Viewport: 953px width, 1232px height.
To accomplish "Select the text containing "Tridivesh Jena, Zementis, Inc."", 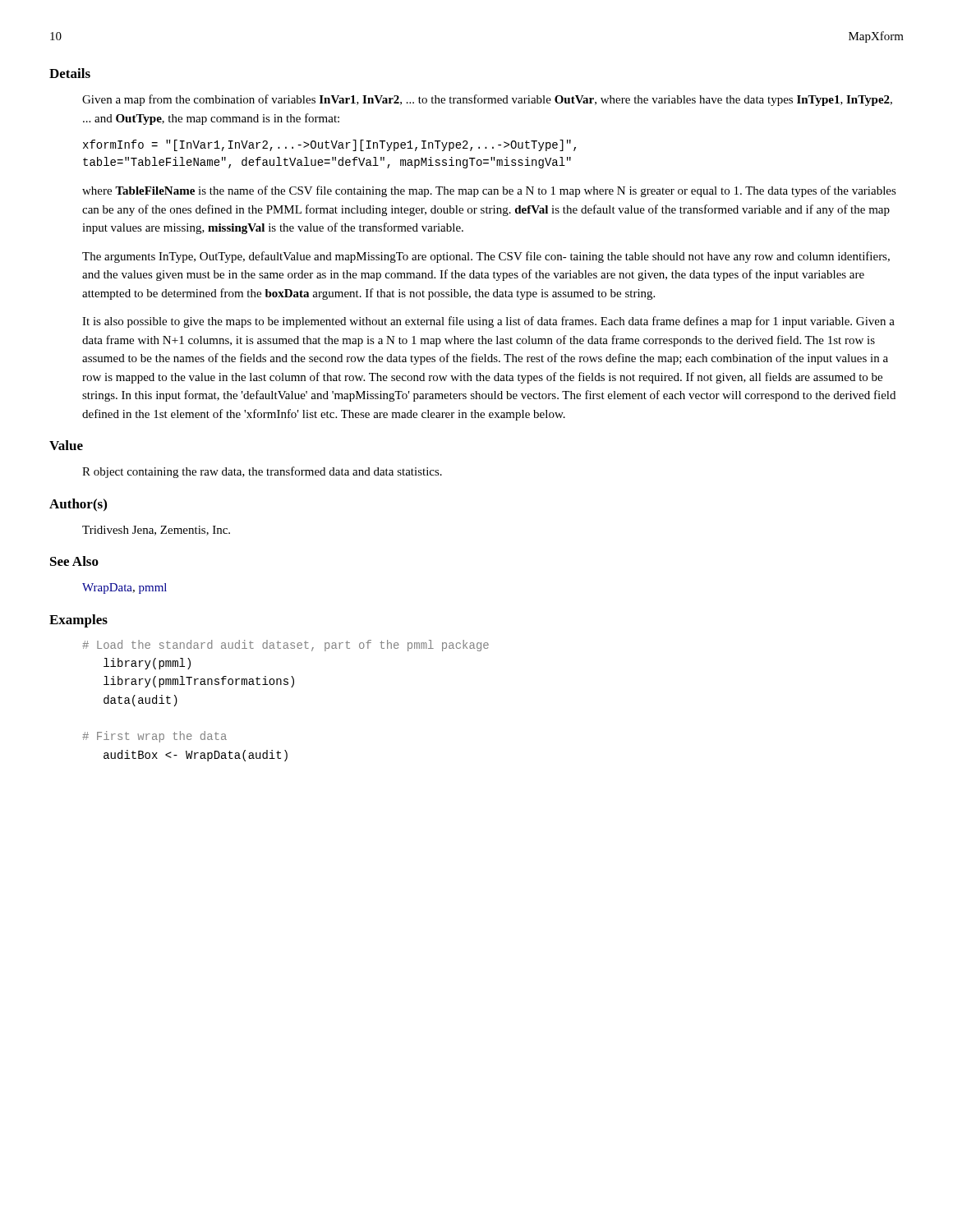I will pyautogui.click(x=157, y=529).
